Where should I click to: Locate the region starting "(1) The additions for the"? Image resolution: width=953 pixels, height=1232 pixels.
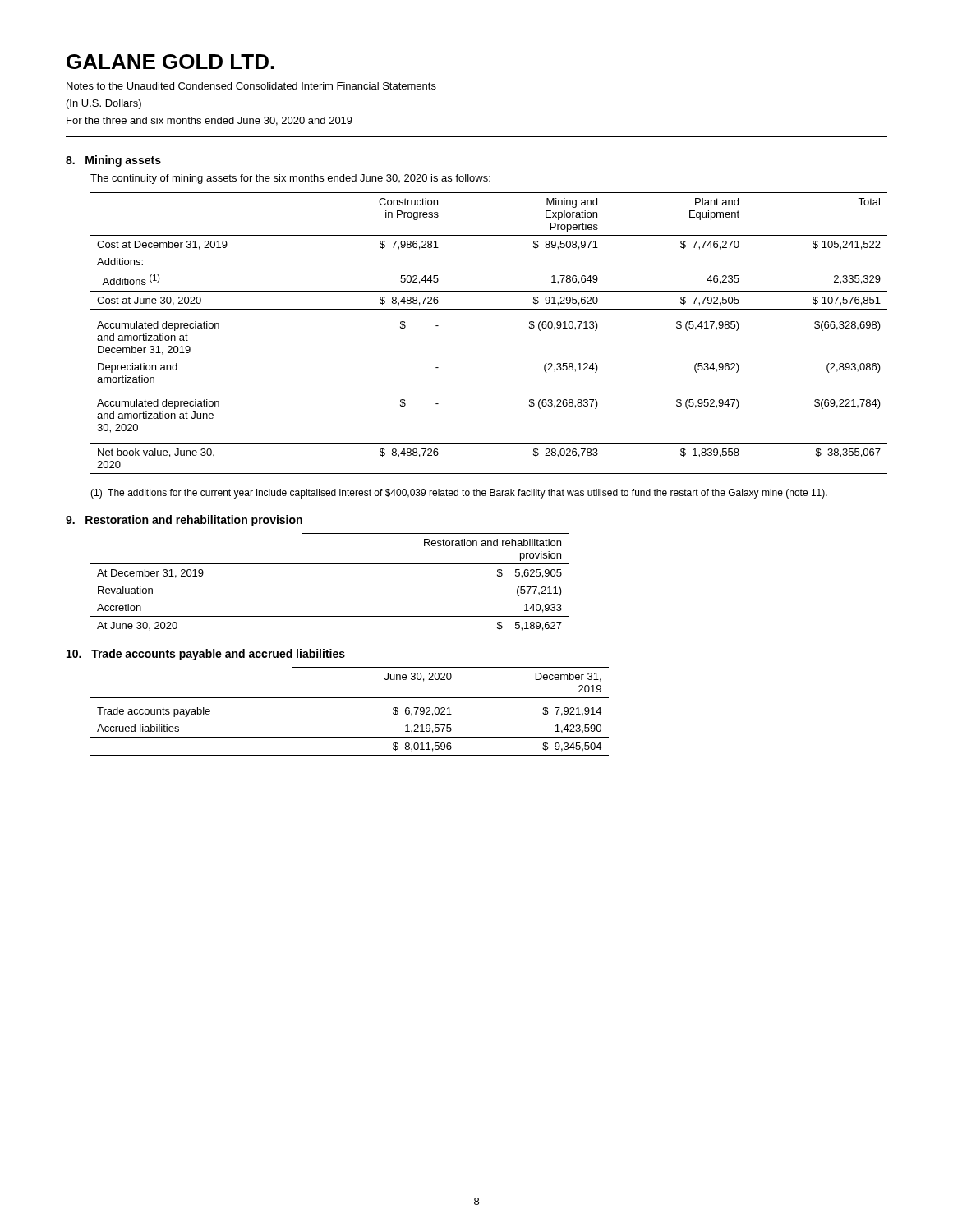coord(459,493)
